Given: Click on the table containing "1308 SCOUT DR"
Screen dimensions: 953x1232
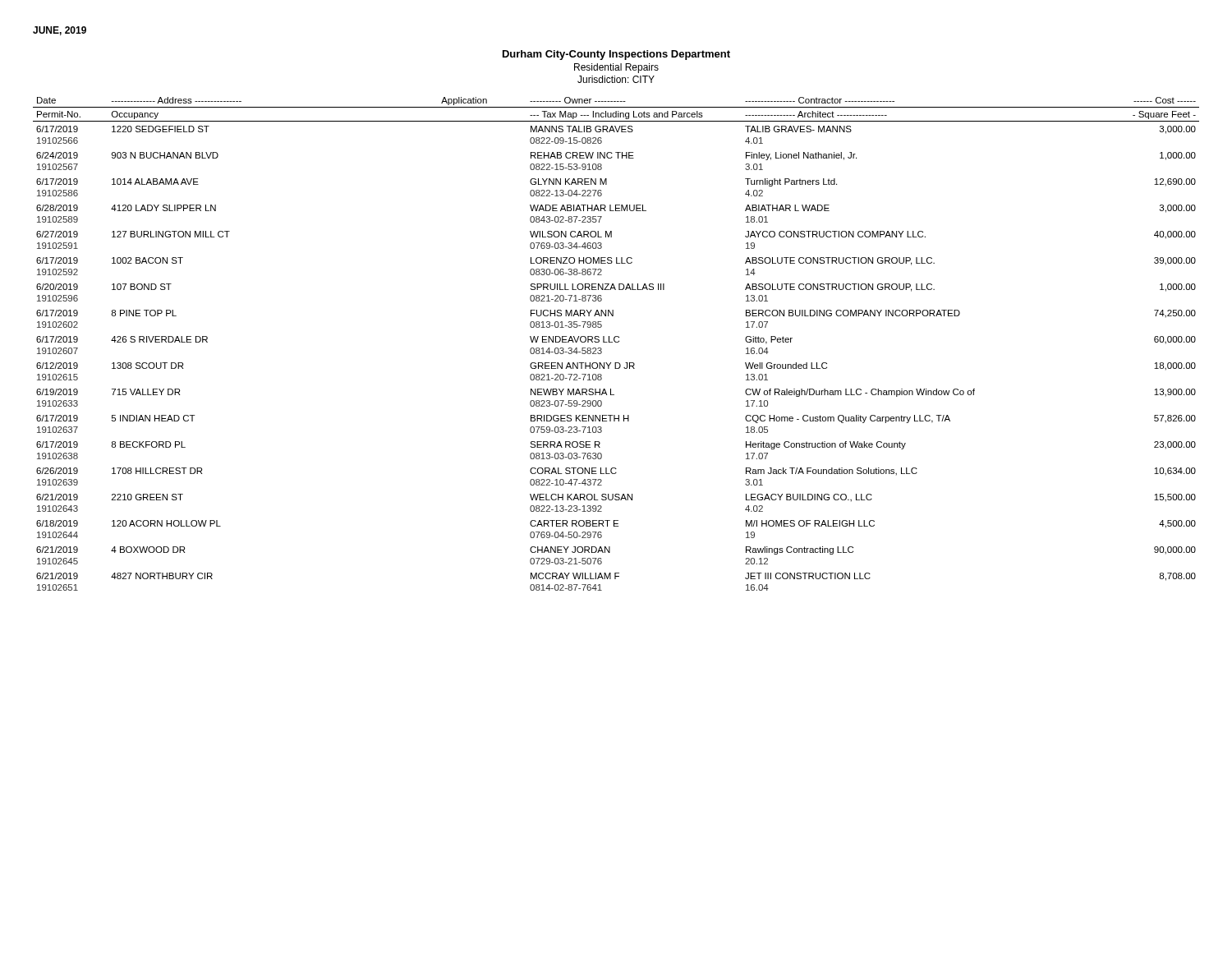Looking at the screenshot, I should (x=616, y=344).
